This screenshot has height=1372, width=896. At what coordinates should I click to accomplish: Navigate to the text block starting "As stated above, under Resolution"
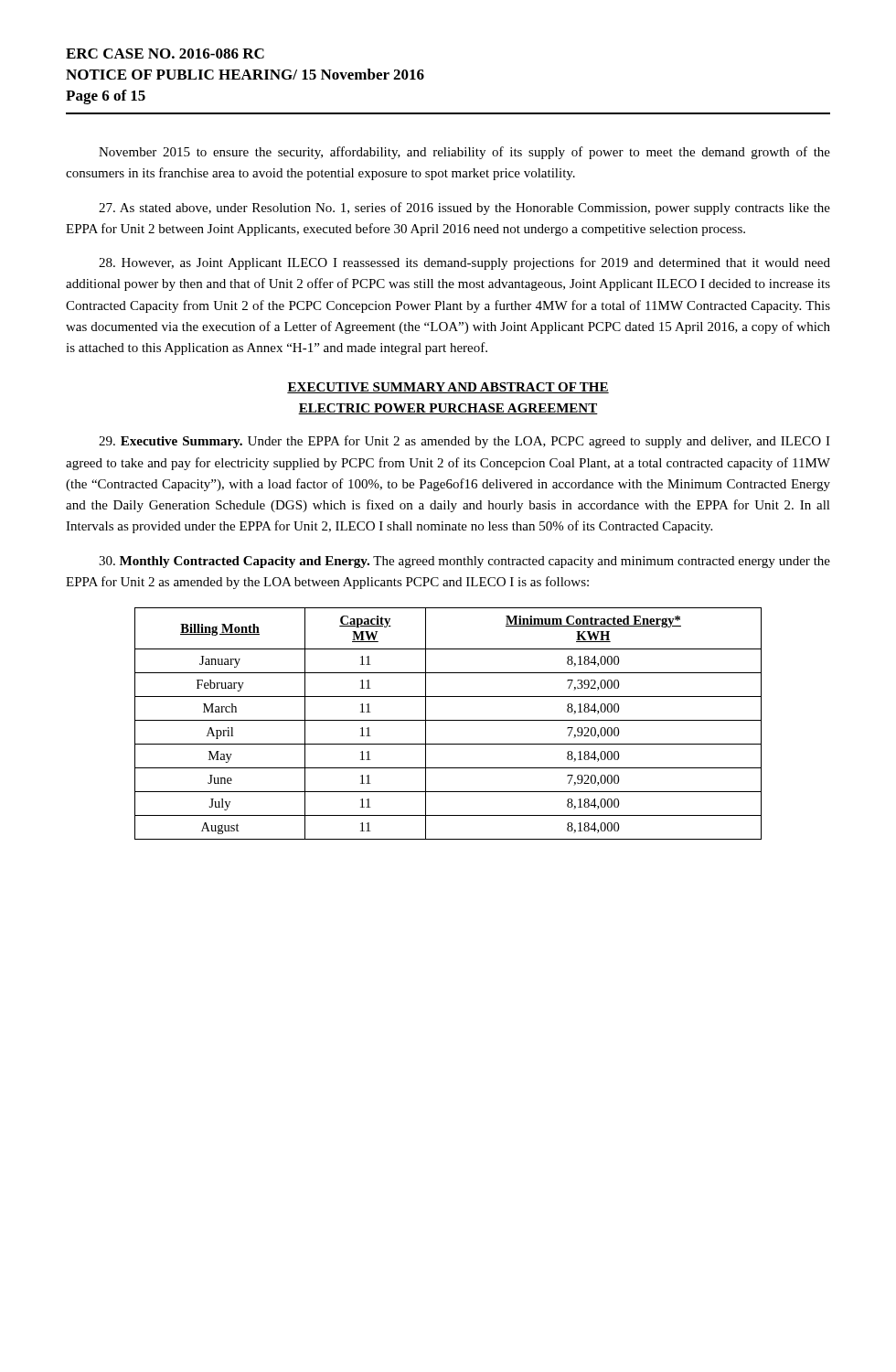tap(448, 218)
